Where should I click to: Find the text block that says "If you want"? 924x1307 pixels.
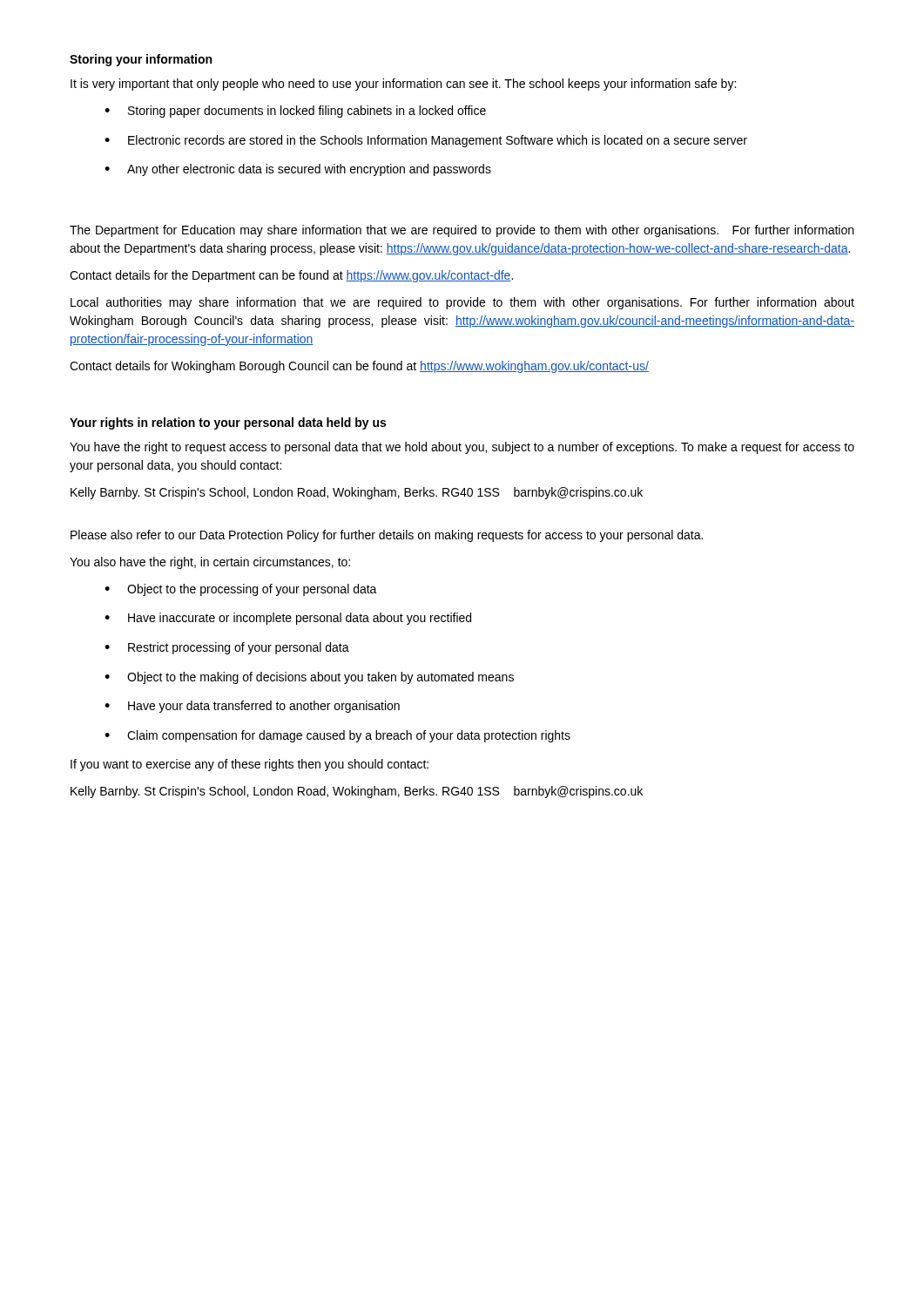click(250, 764)
